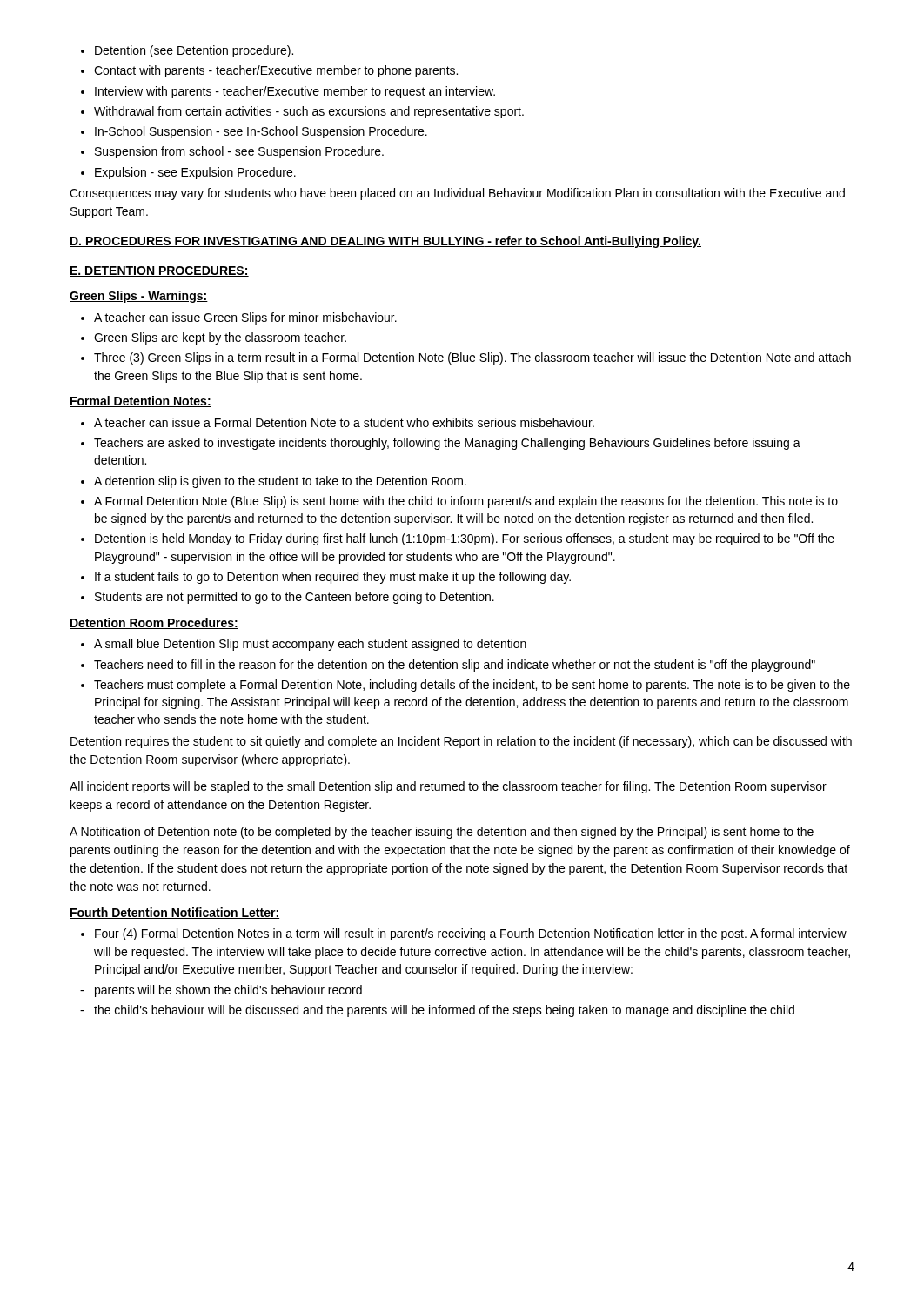924x1305 pixels.
Task: Click the passage that begins "A small blue Detention Slip must"
Action: point(462,682)
